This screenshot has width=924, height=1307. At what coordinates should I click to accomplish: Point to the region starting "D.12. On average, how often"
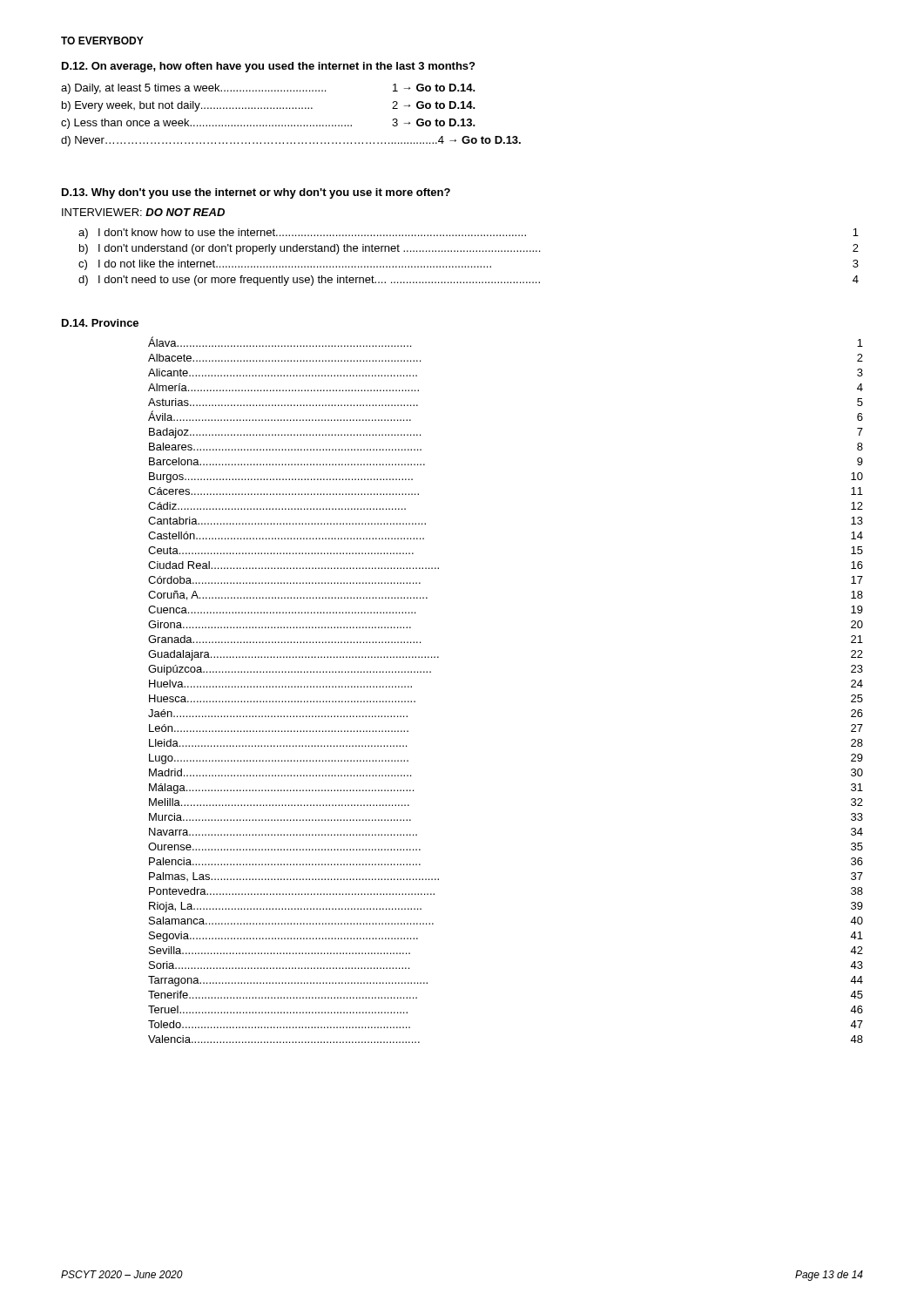click(x=268, y=66)
